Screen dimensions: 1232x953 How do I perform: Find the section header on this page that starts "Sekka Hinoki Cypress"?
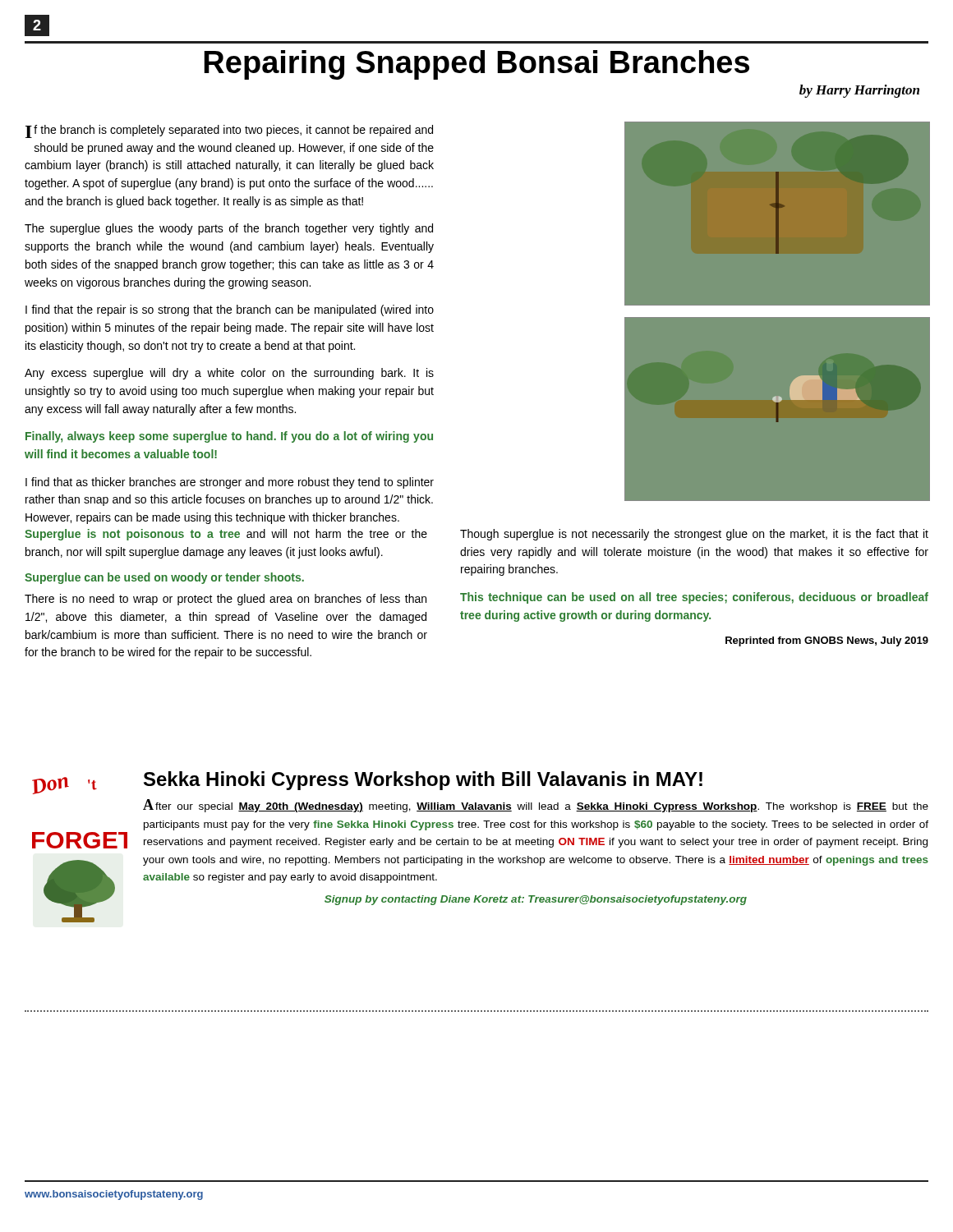click(423, 779)
